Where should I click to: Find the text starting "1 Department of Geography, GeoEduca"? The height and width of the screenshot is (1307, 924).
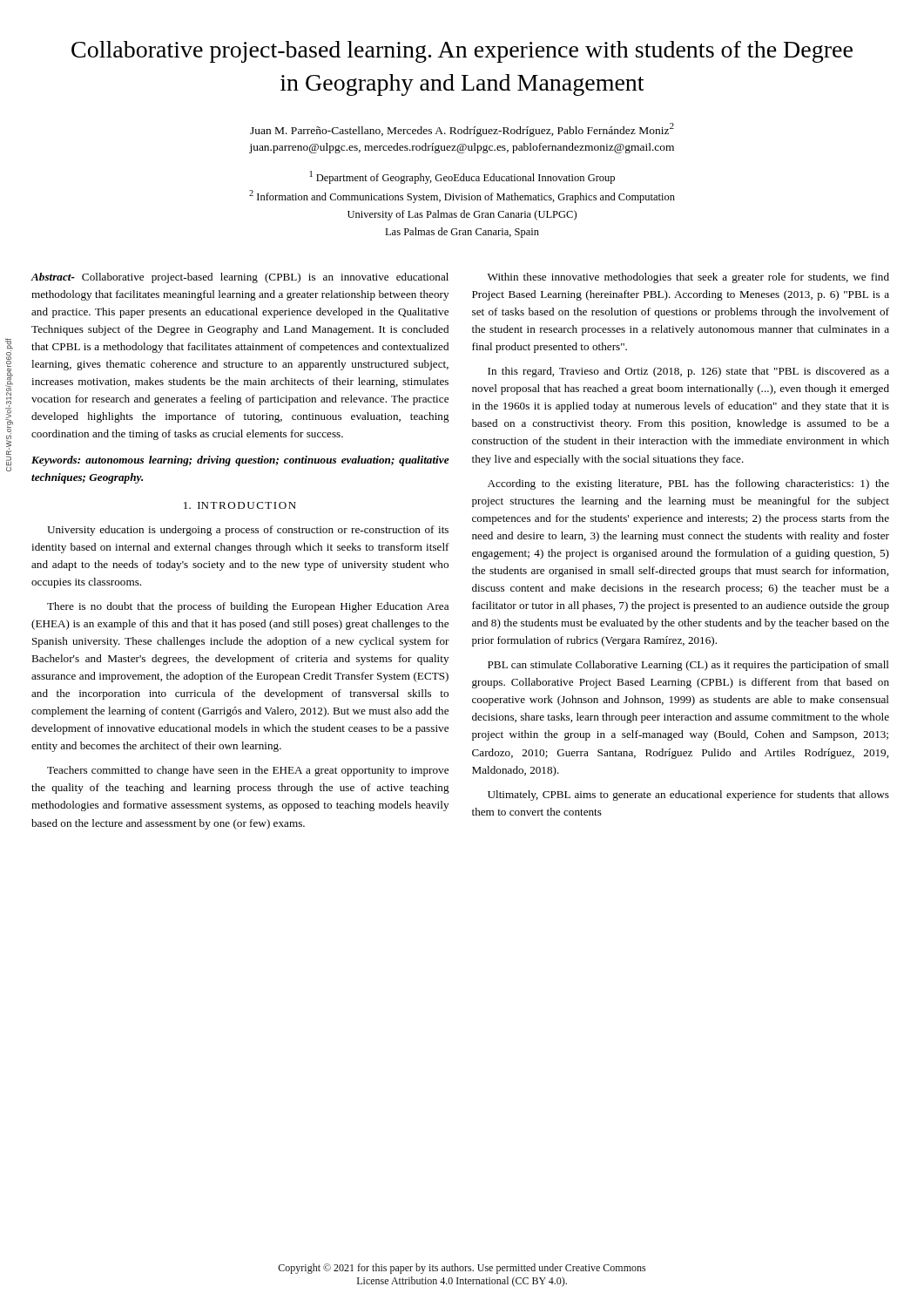pyautogui.click(x=462, y=203)
